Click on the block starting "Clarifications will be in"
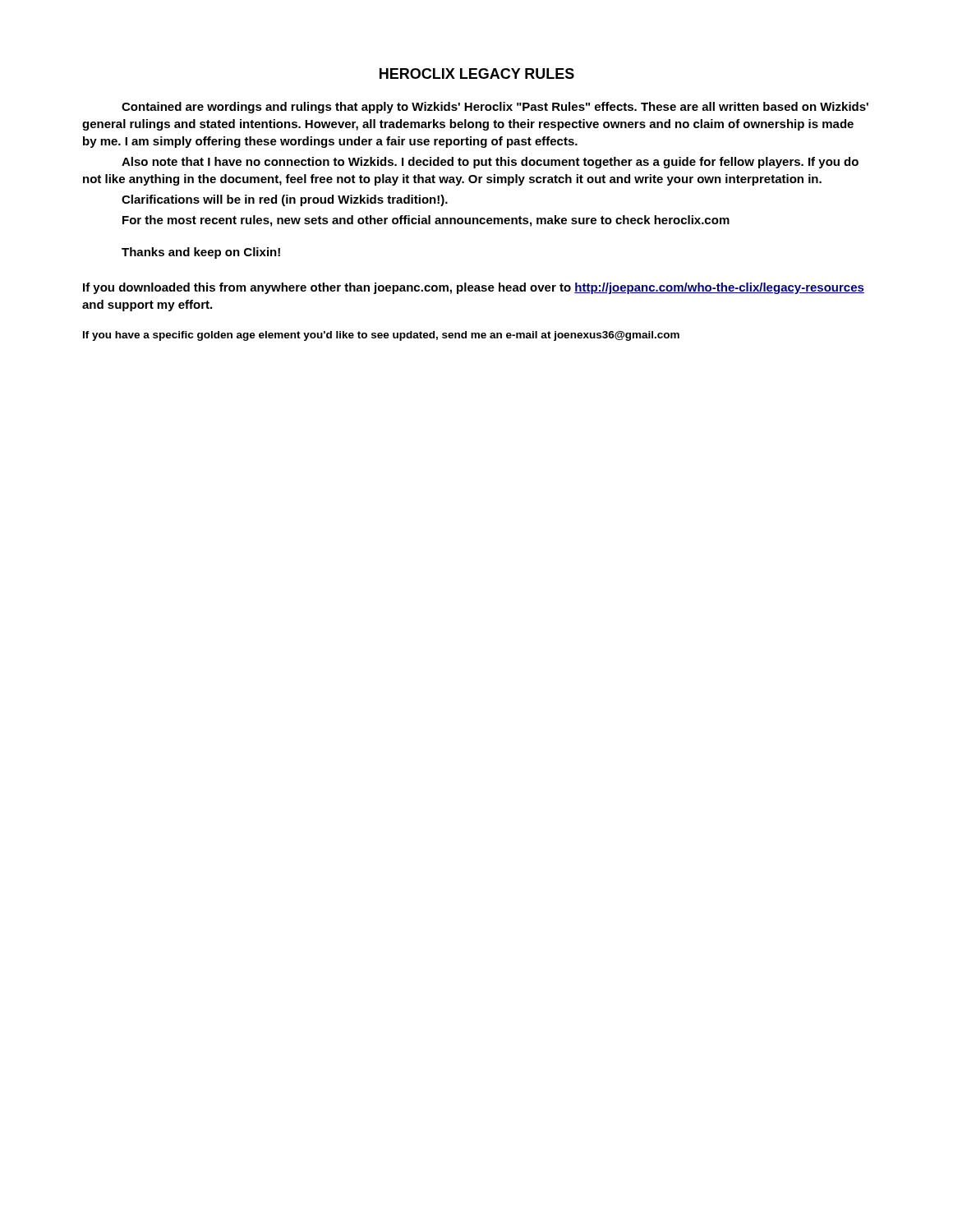Image resolution: width=953 pixels, height=1232 pixels. click(285, 199)
